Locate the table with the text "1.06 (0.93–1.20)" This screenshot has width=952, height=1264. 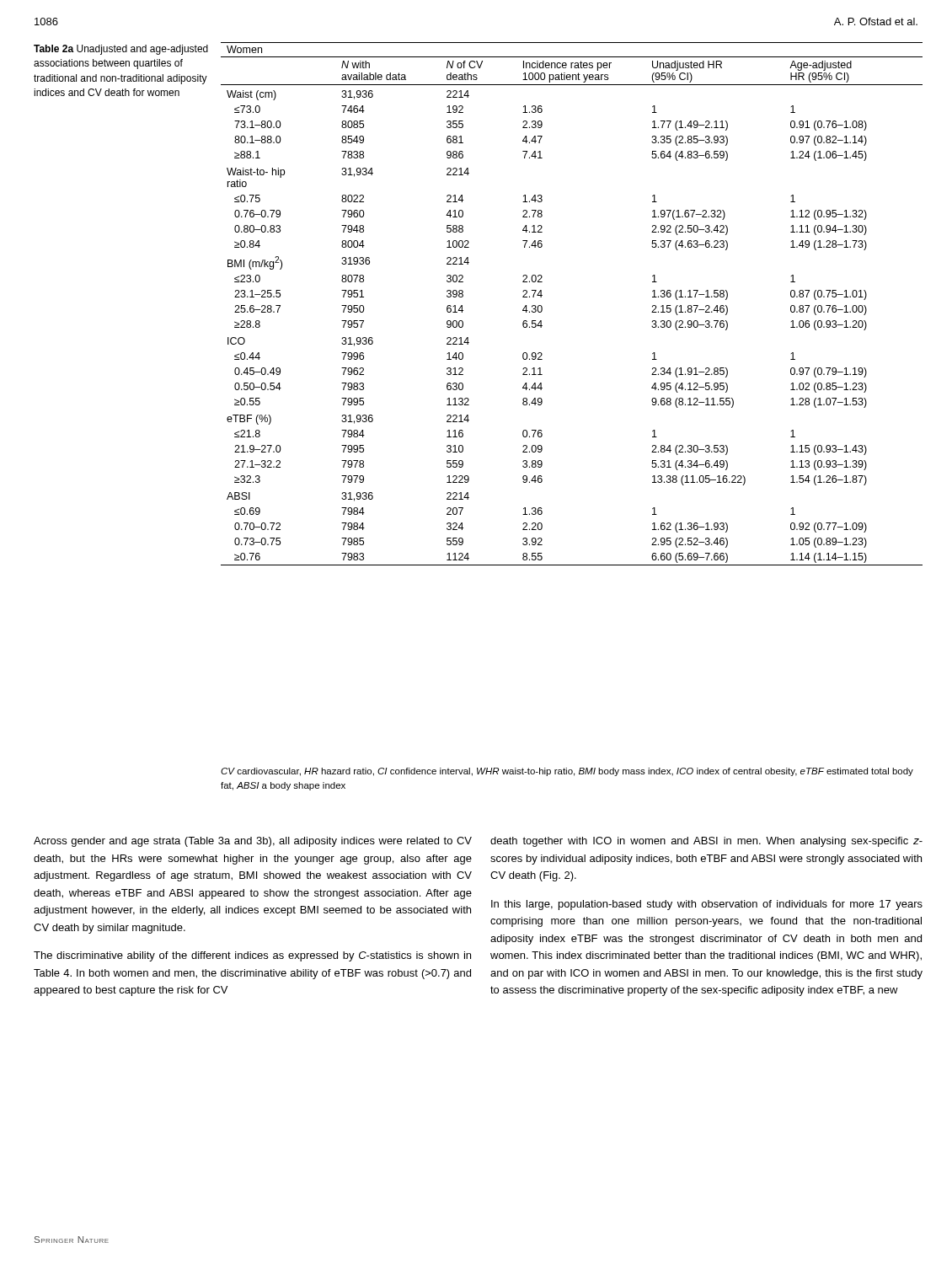click(572, 304)
